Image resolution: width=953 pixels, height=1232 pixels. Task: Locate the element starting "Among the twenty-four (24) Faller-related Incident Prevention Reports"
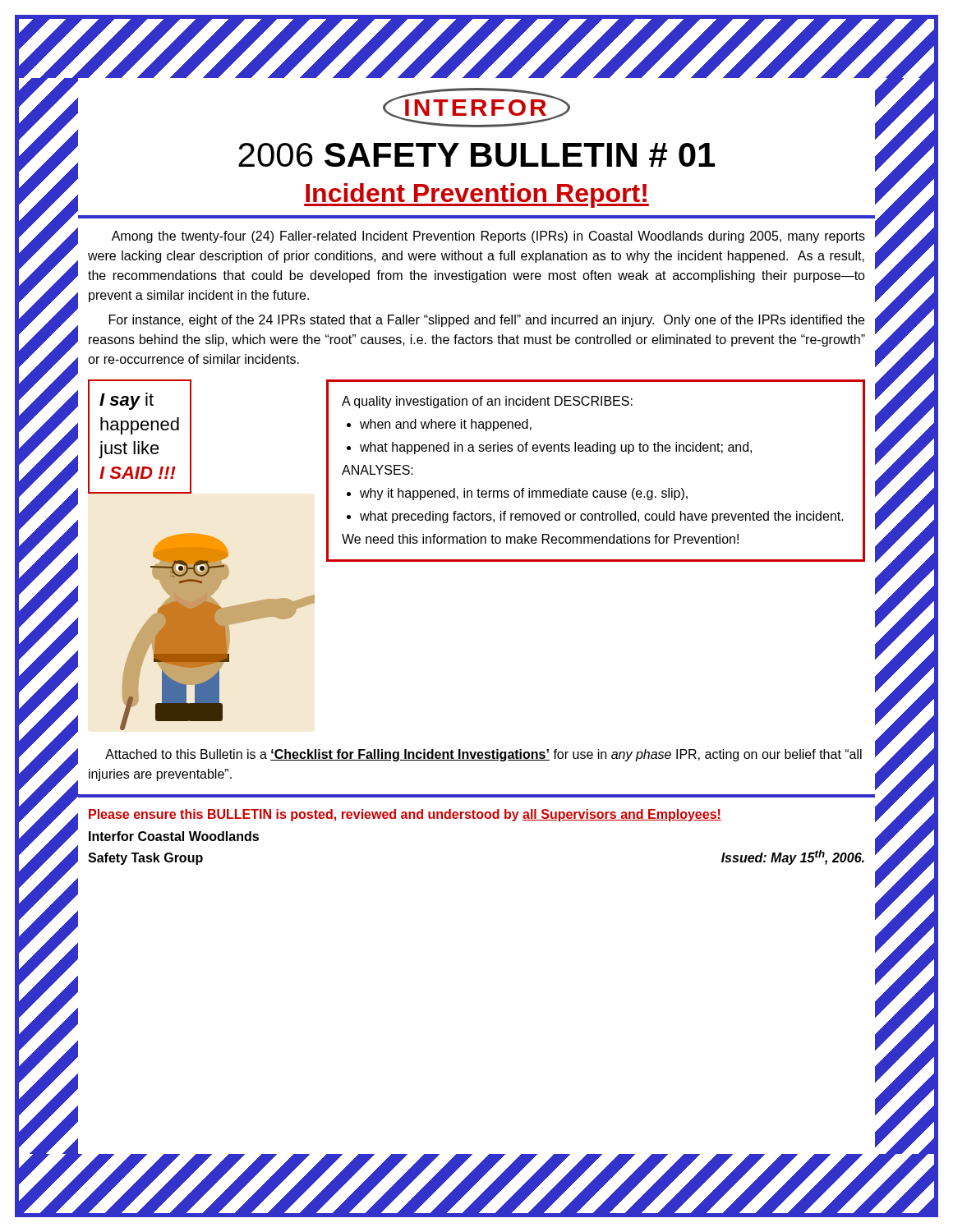[476, 266]
